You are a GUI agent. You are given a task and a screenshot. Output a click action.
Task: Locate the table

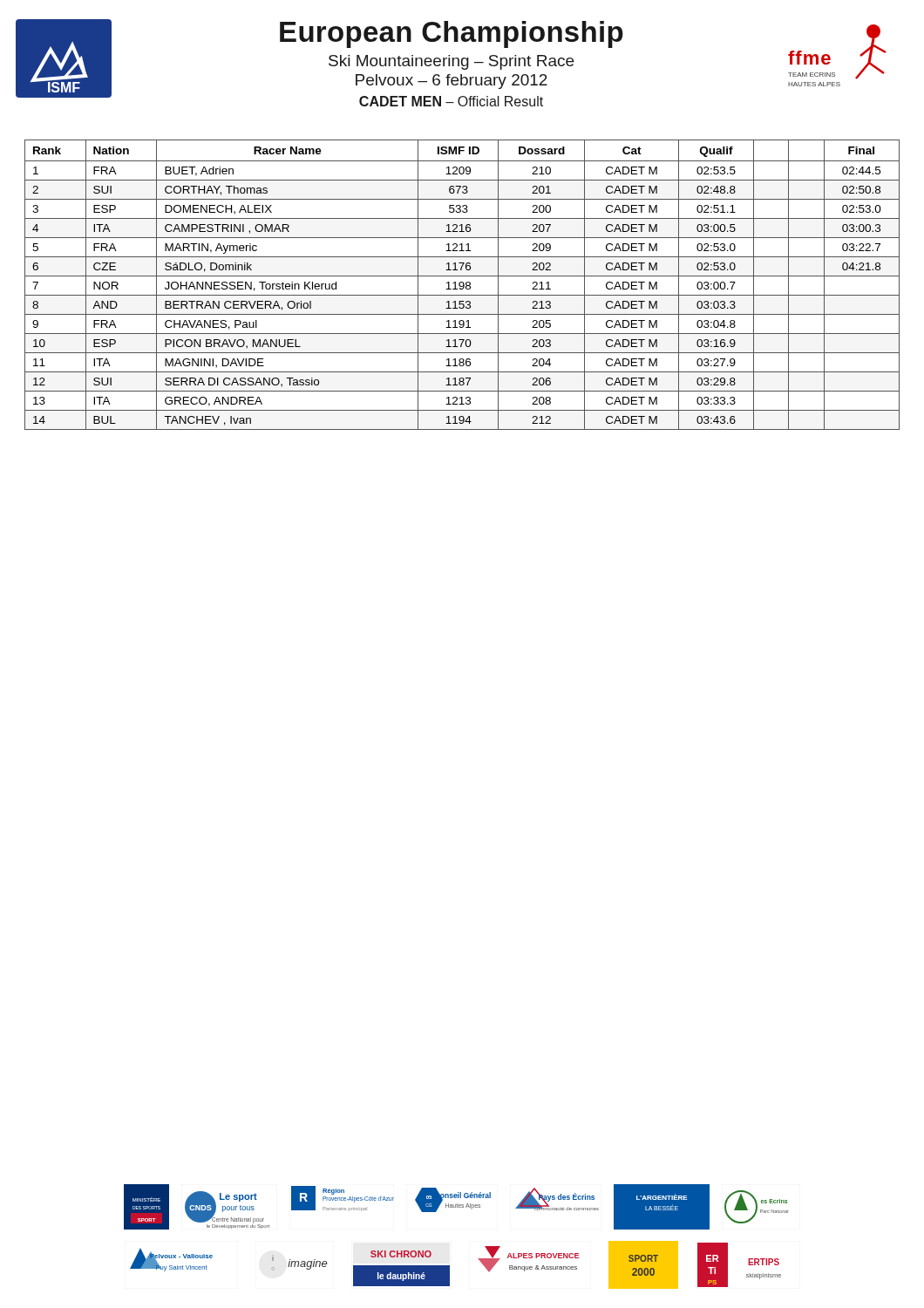click(462, 285)
